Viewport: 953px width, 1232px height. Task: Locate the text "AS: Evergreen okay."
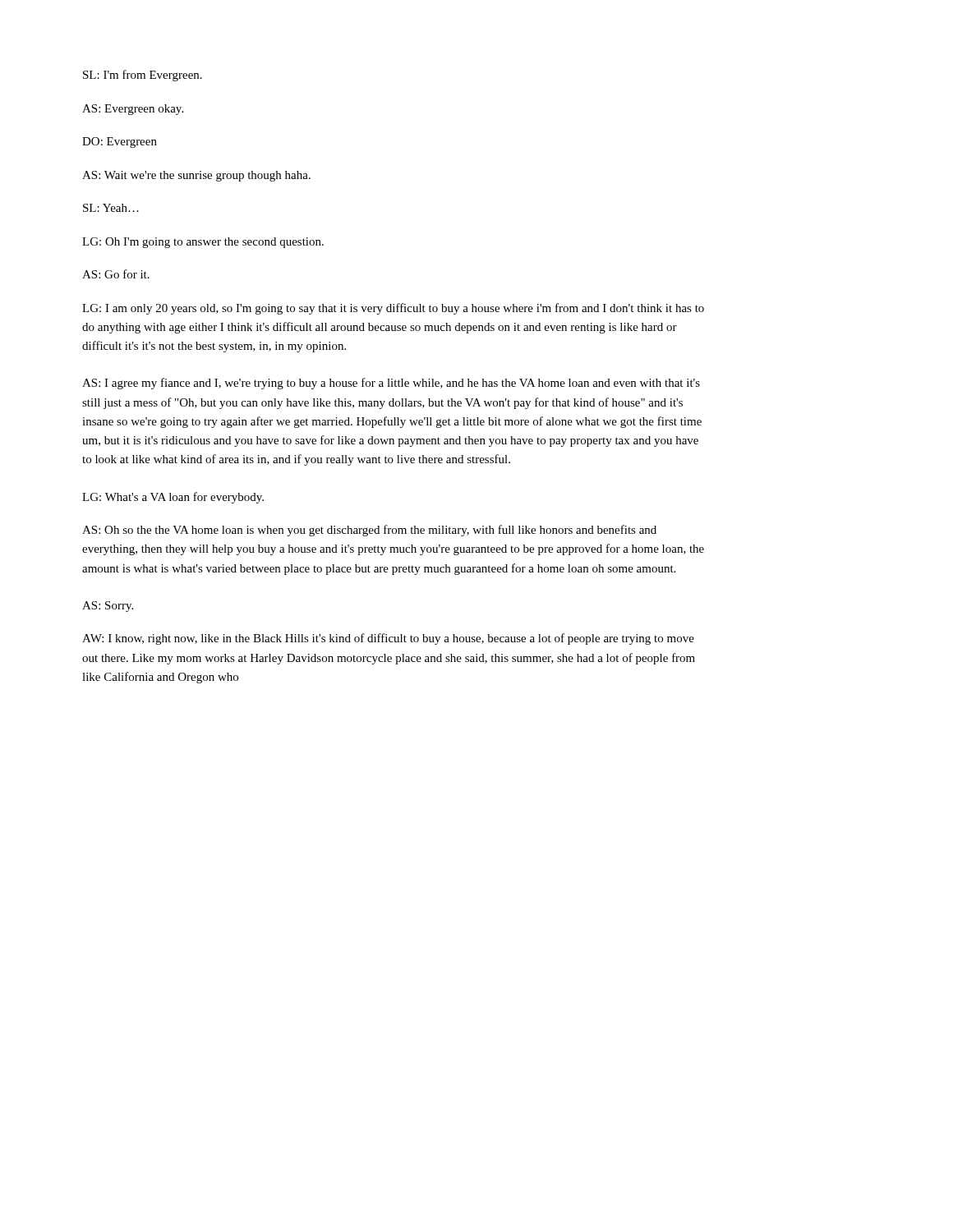[133, 108]
